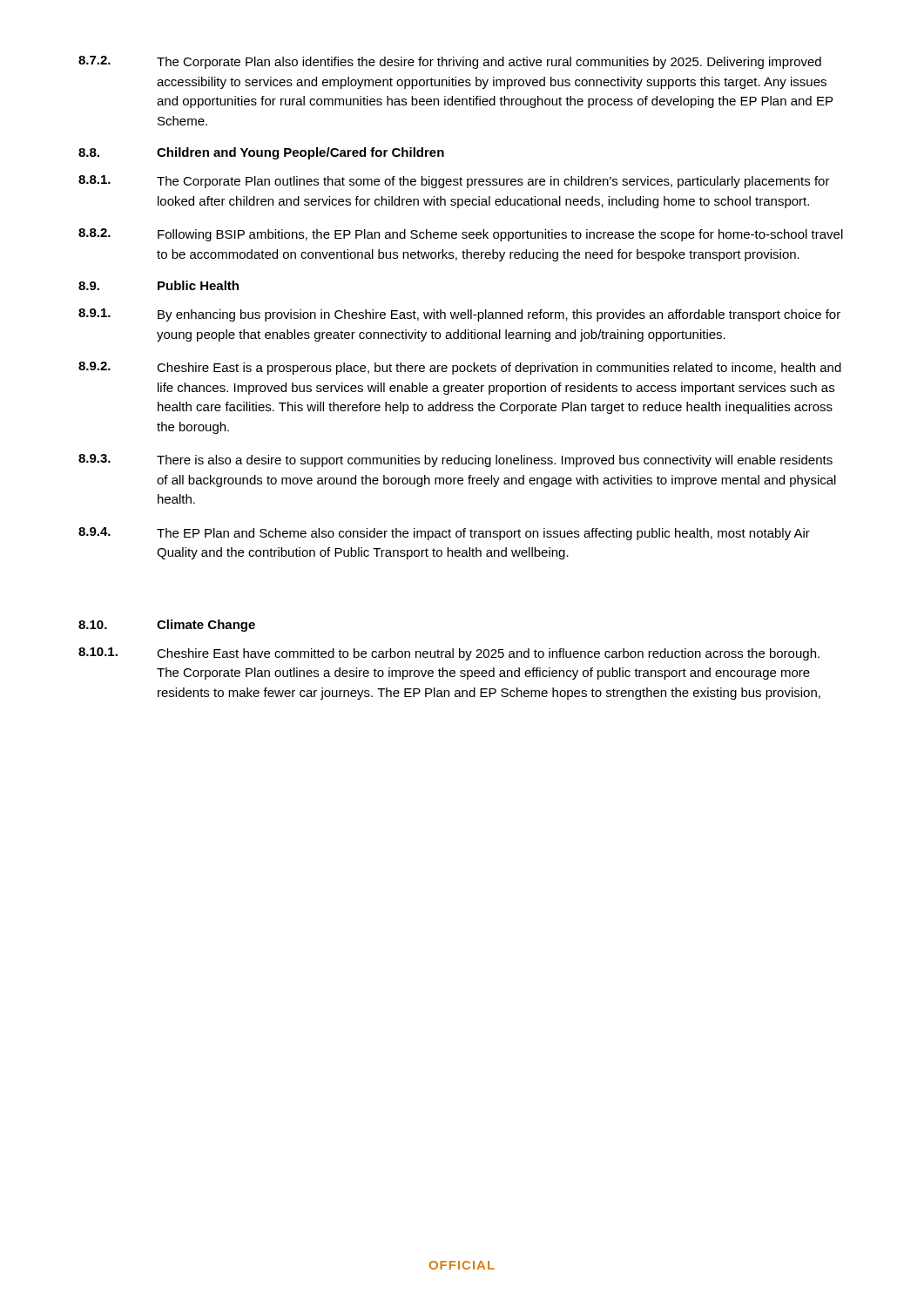Screen dimensions: 1307x924
Task: Locate the list item that says "8.8.1. The Corporate Plan outlines that some of"
Action: click(x=462, y=191)
